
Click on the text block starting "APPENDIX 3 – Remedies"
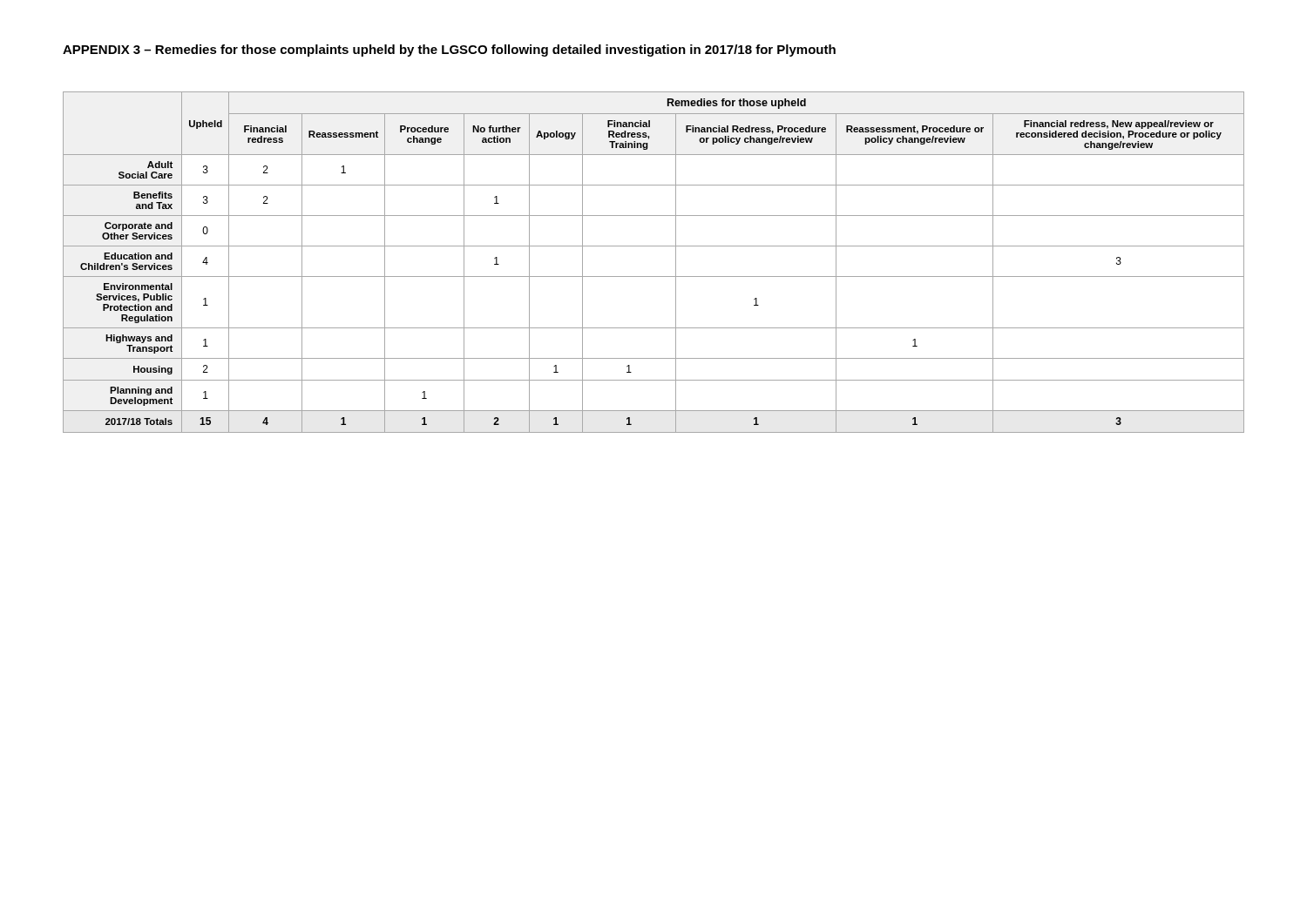(449, 49)
